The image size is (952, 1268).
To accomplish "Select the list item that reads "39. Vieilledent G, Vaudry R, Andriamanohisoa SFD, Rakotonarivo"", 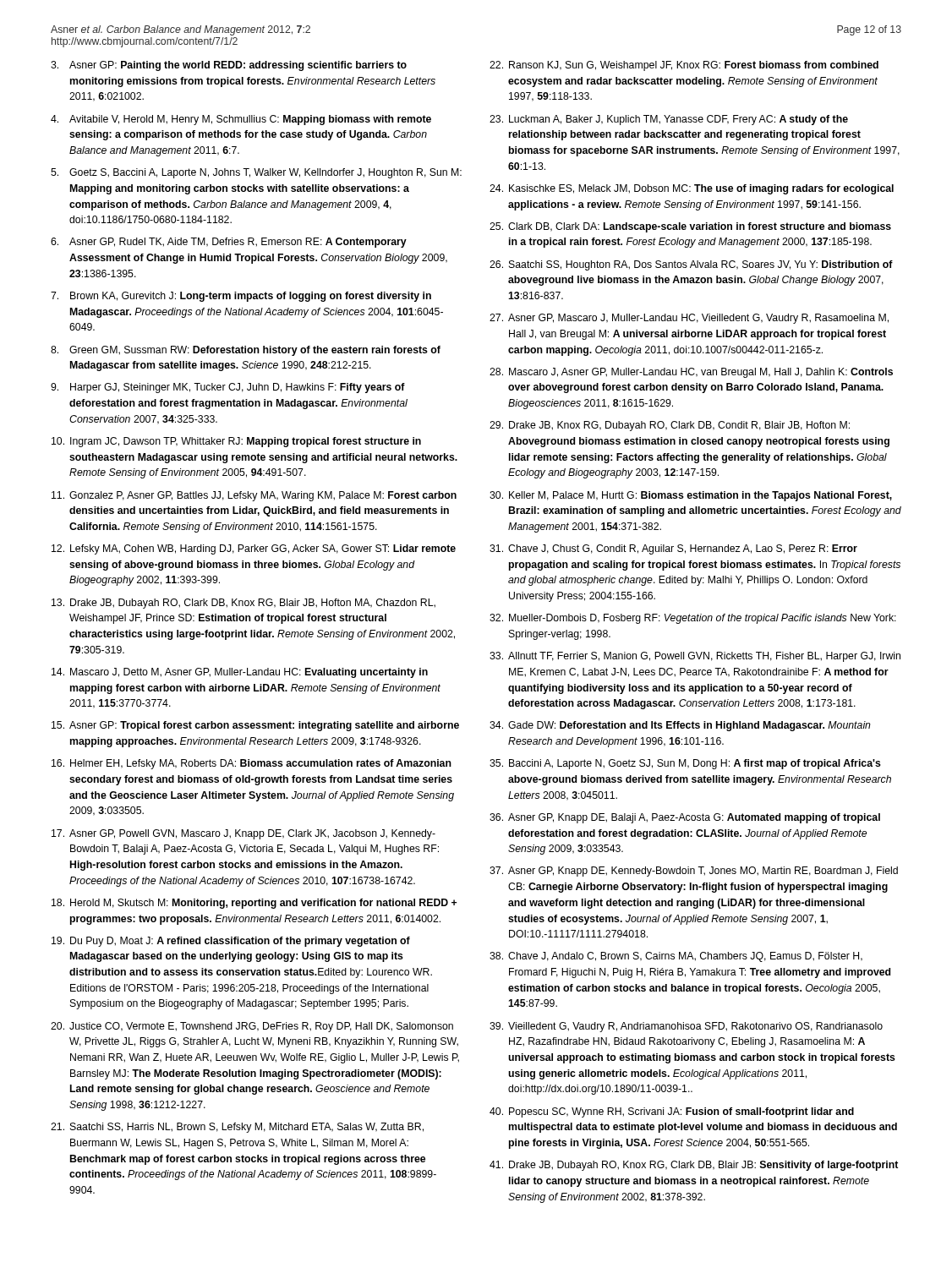I will [x=695, y=1058].
